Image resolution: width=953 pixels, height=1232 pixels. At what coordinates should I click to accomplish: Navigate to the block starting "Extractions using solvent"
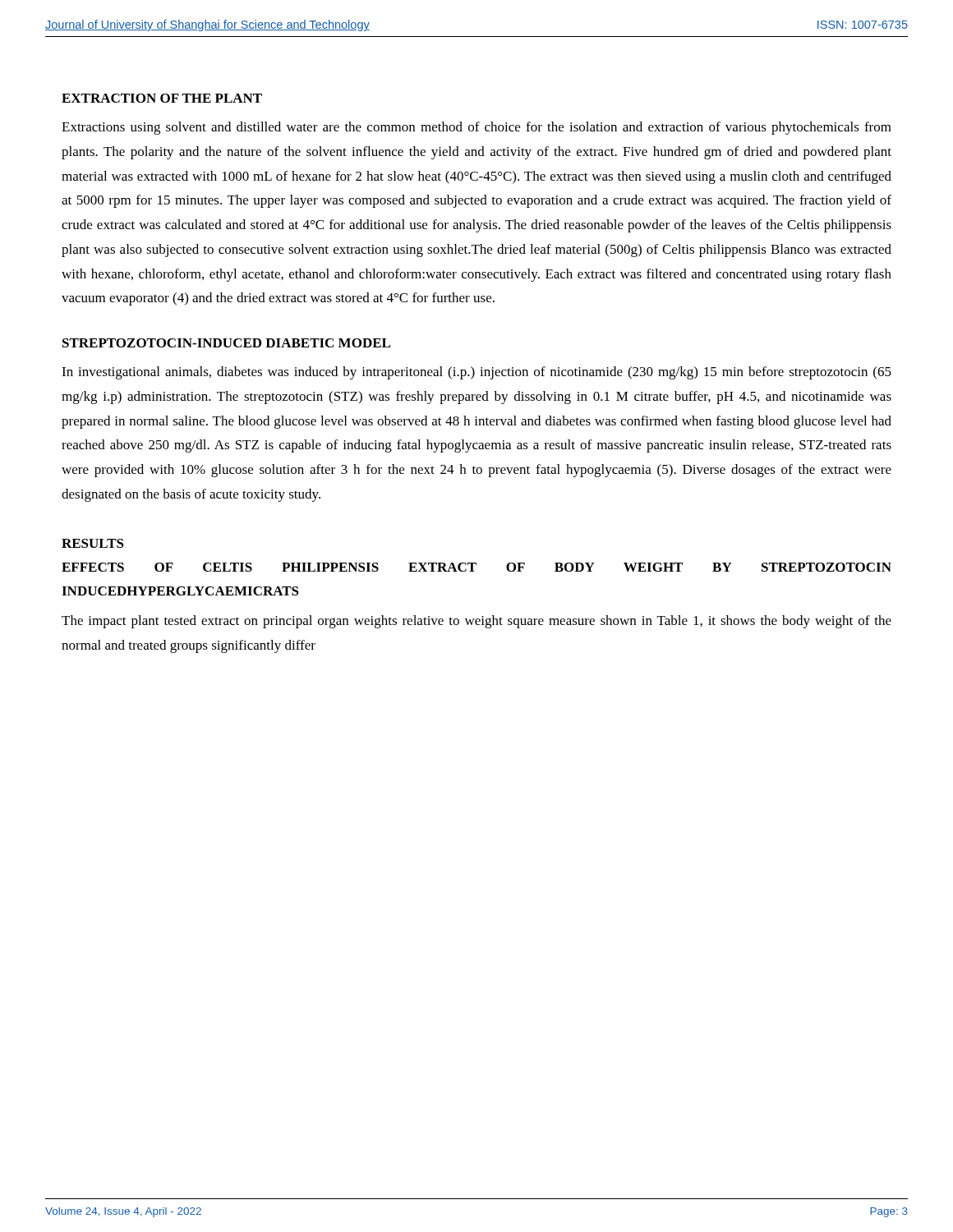pyautogui.click(x=476, y=212)
